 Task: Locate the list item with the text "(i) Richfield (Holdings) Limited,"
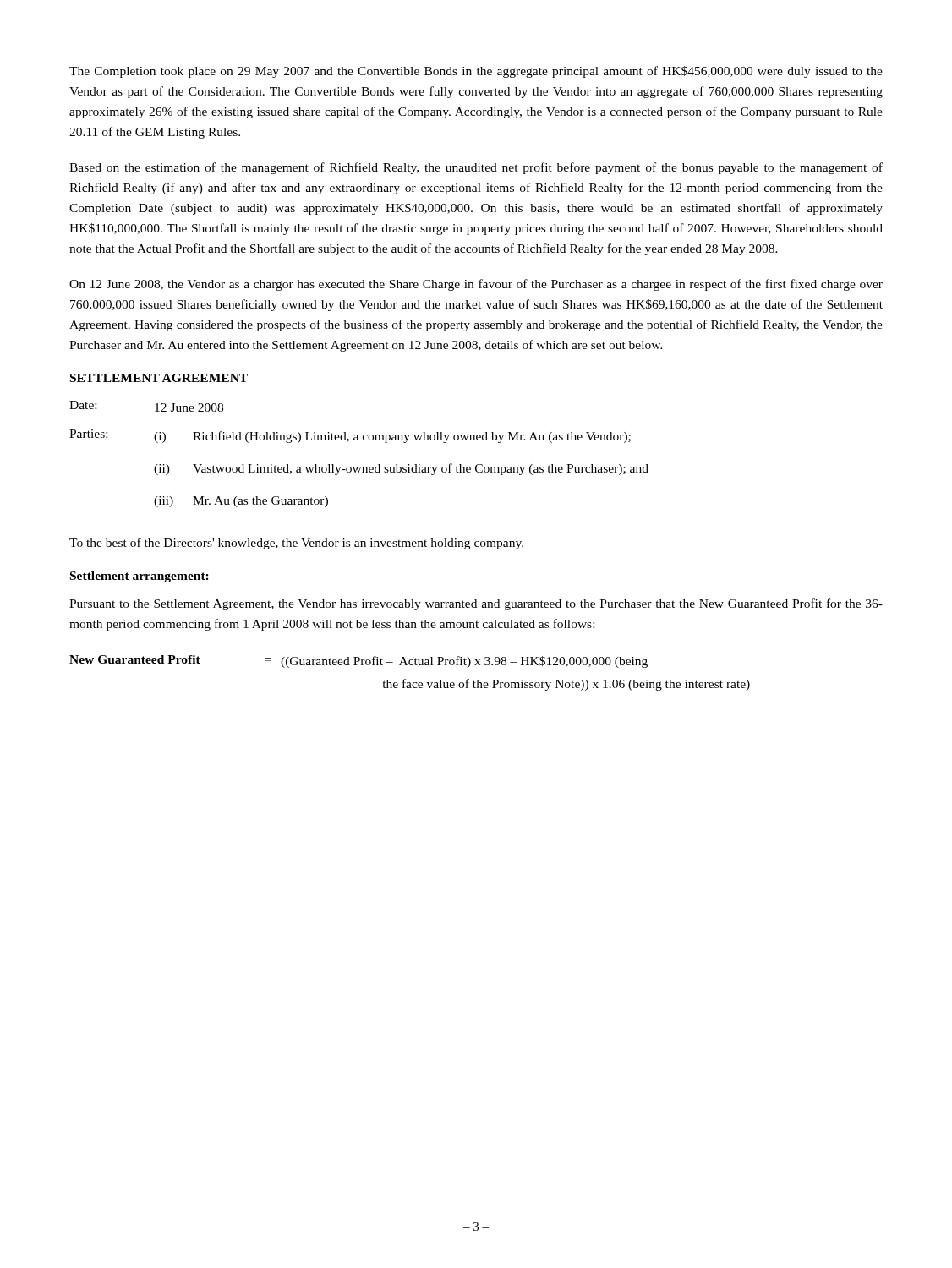tap(393, 436)
